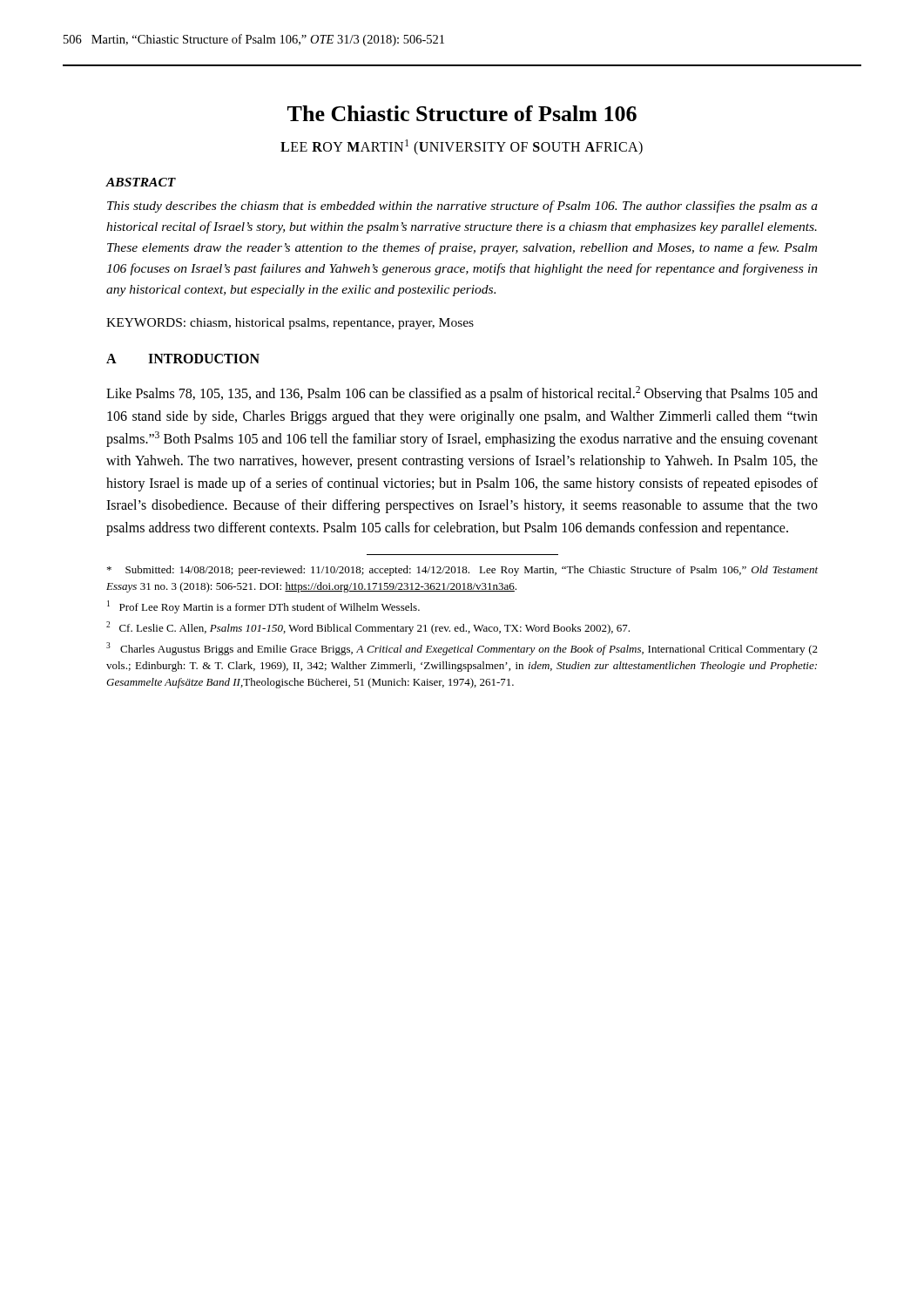Viewport: 924px width, 1307px height.
Task: Find "The Chiastic Structure of Psalm 106" on this page
Action: pos(462,114)
